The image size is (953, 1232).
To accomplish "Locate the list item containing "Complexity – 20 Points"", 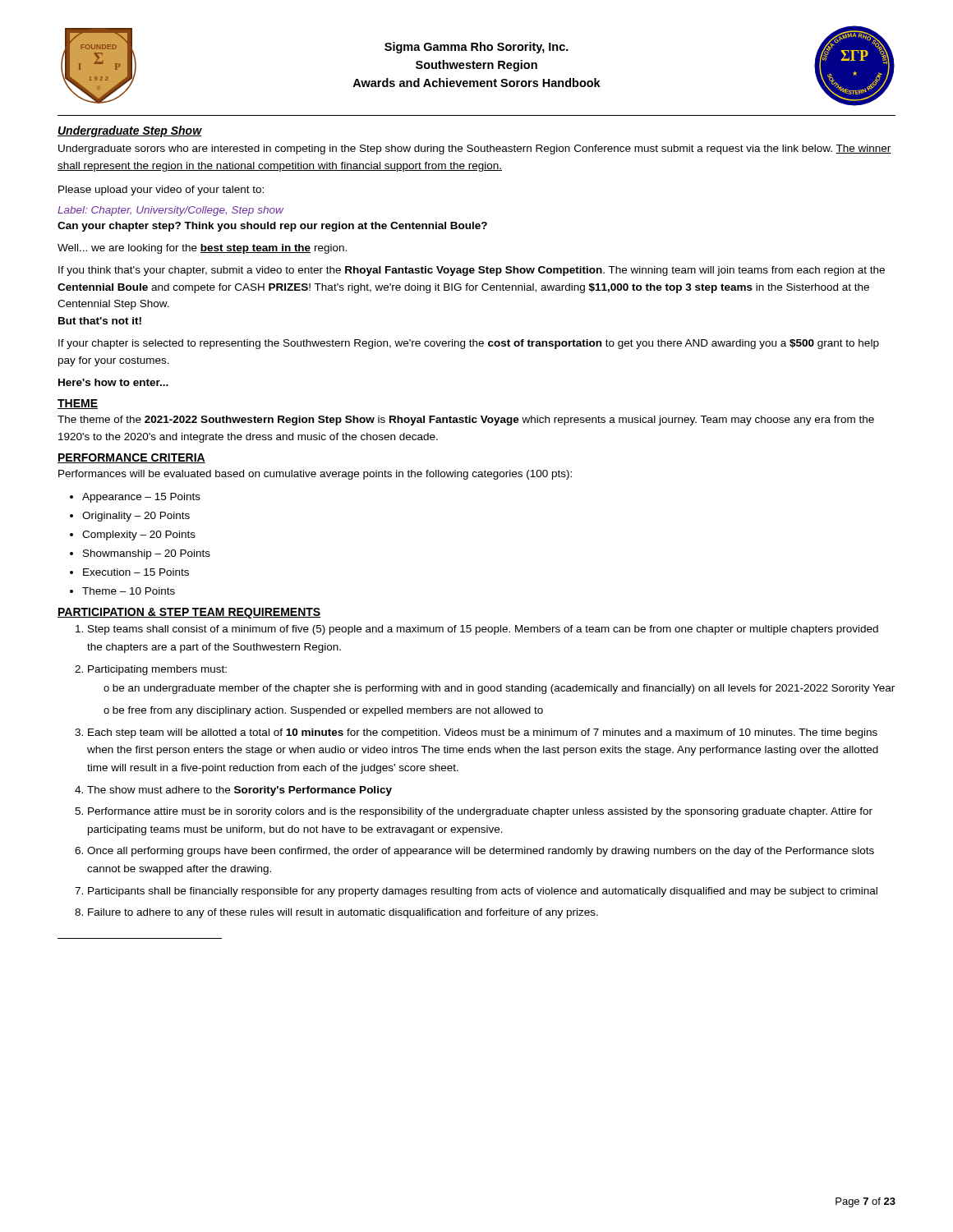I will click(x=139, y=534).
